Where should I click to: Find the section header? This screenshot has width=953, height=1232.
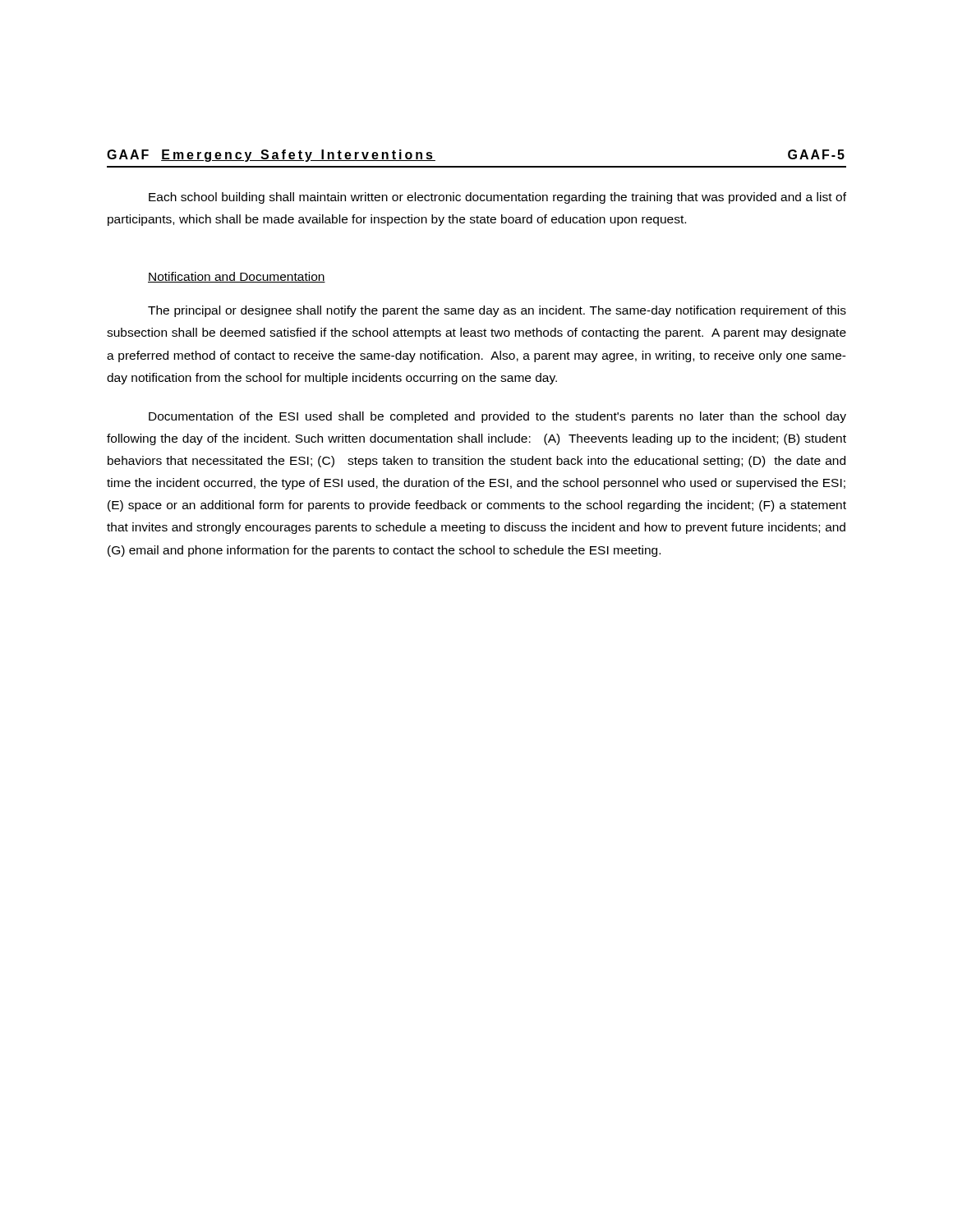(236, 277)
